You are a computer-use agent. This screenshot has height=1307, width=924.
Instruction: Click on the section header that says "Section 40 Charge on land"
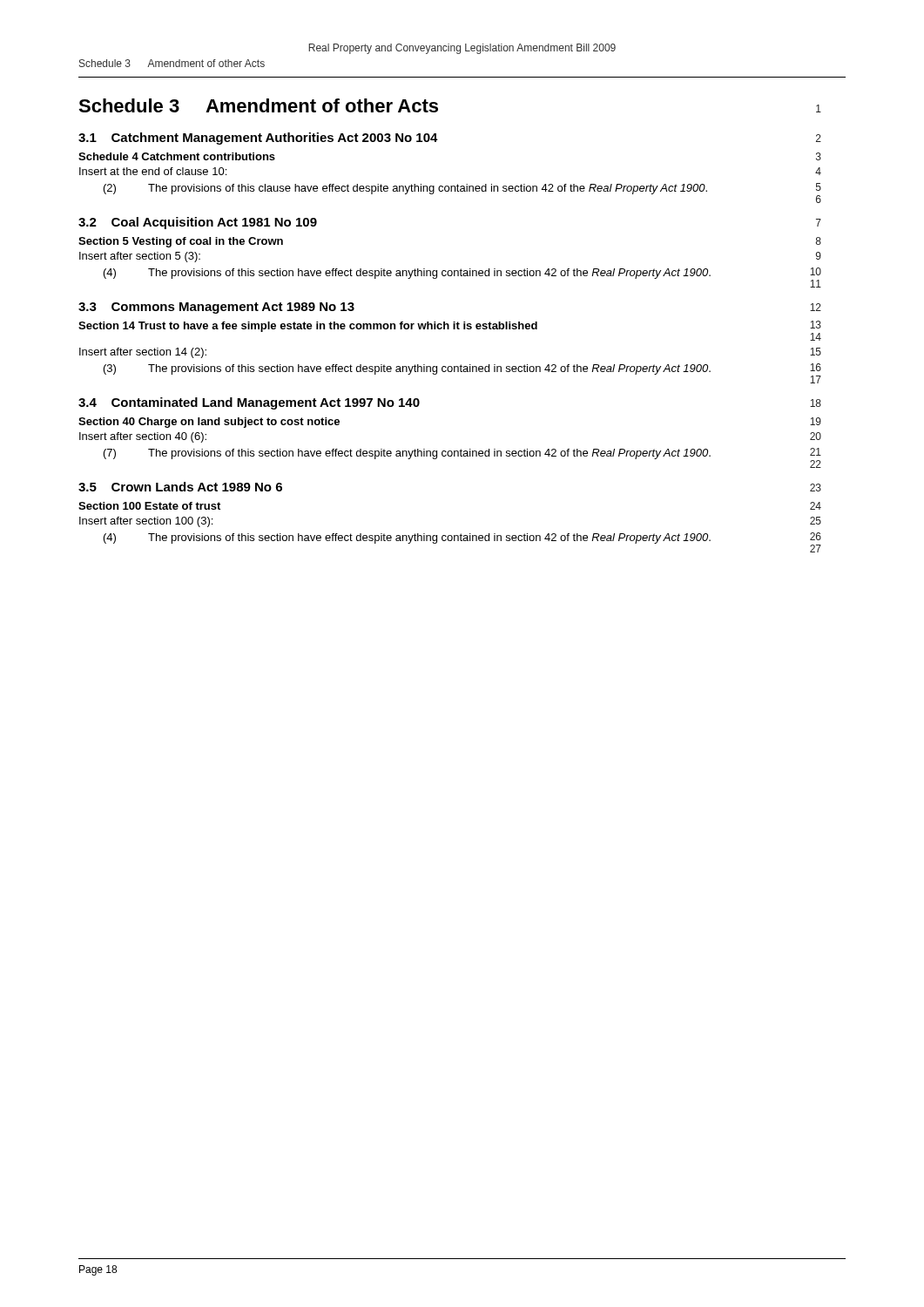[211, 422]
